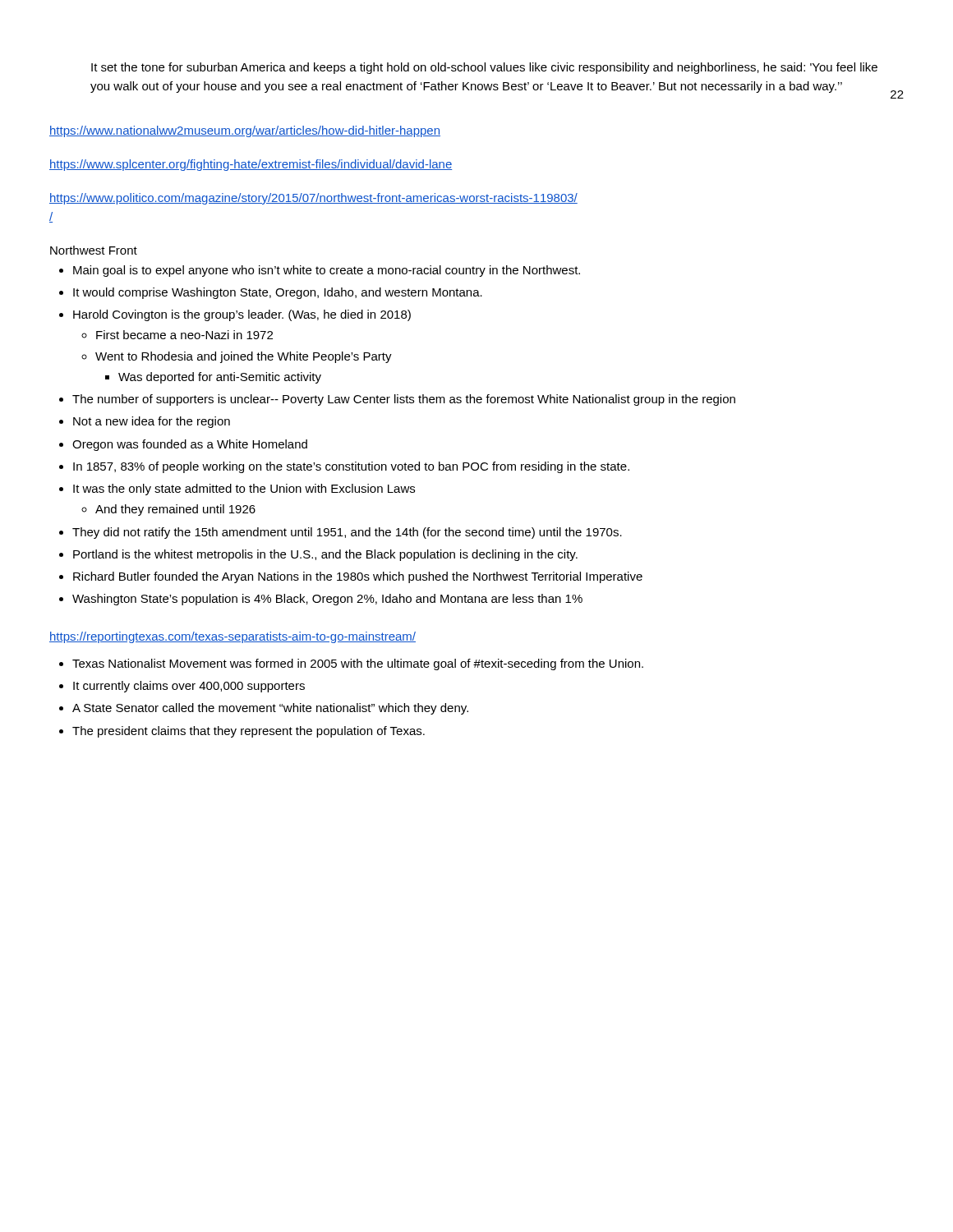The height and width of the screenshot is (1232, 953).
Task: Find the region starting "Oregon was founded"
Action: (x=190, y=444)
